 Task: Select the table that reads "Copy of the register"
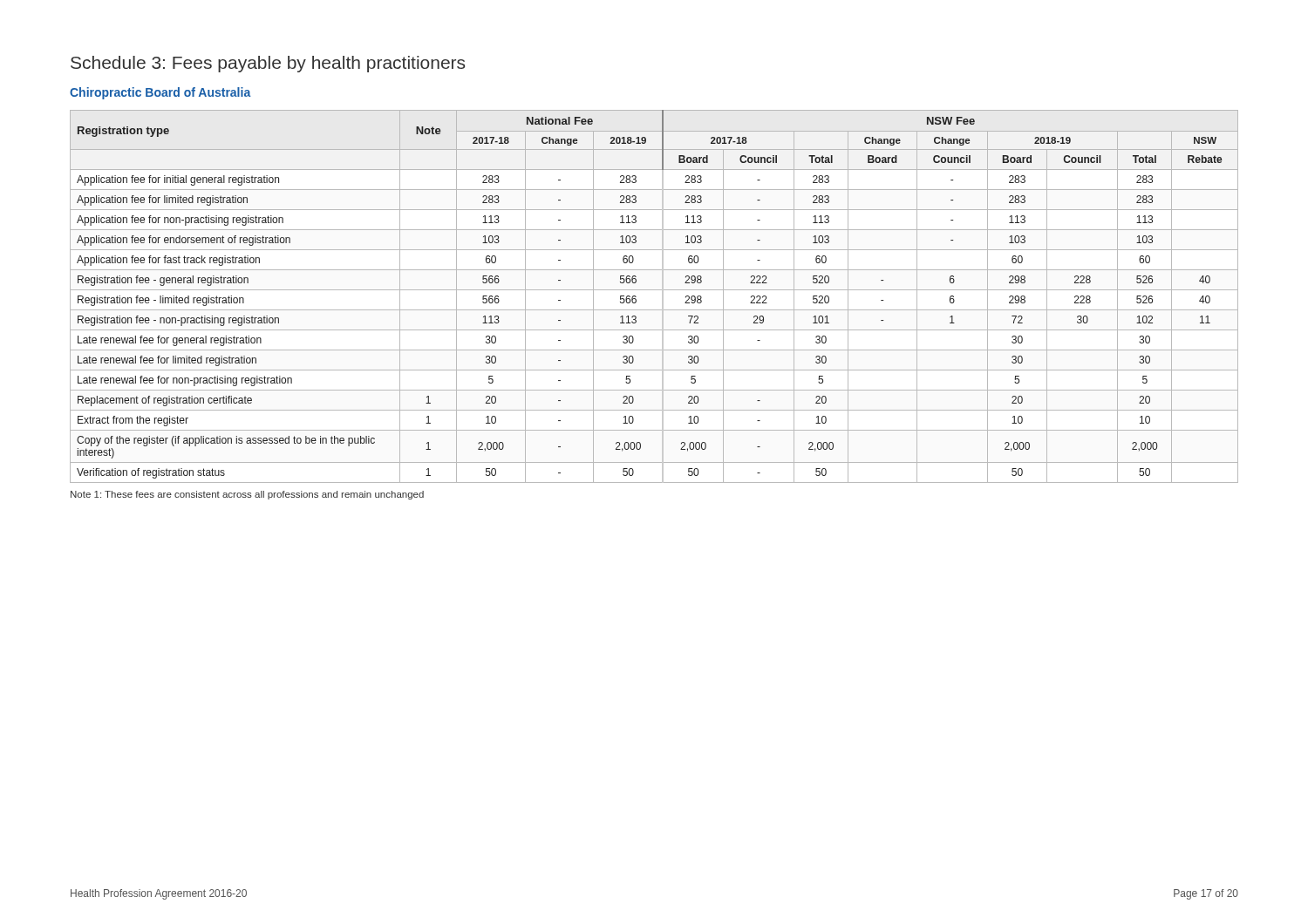point(654,296)
